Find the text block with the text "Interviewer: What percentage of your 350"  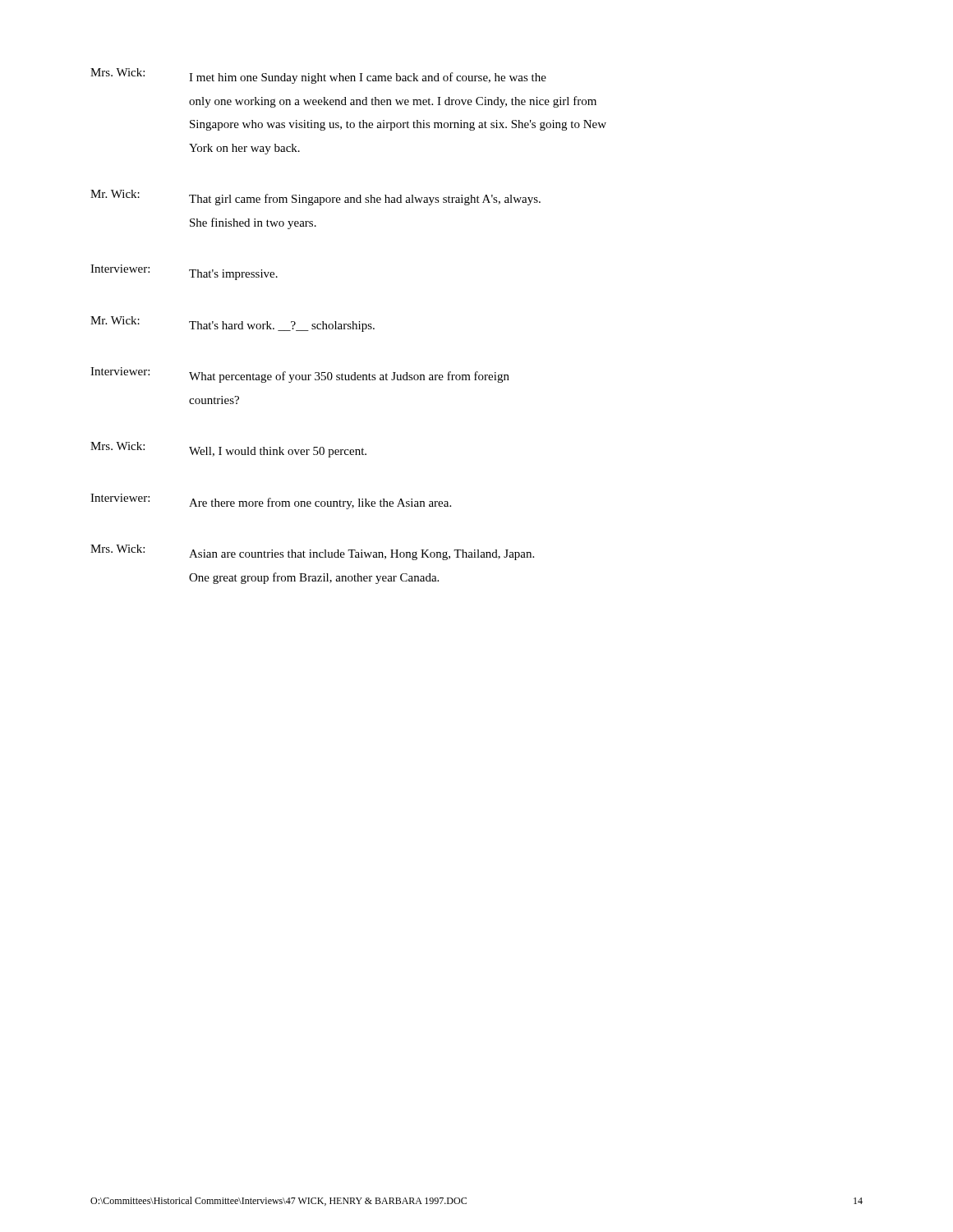tap(476, 388)
